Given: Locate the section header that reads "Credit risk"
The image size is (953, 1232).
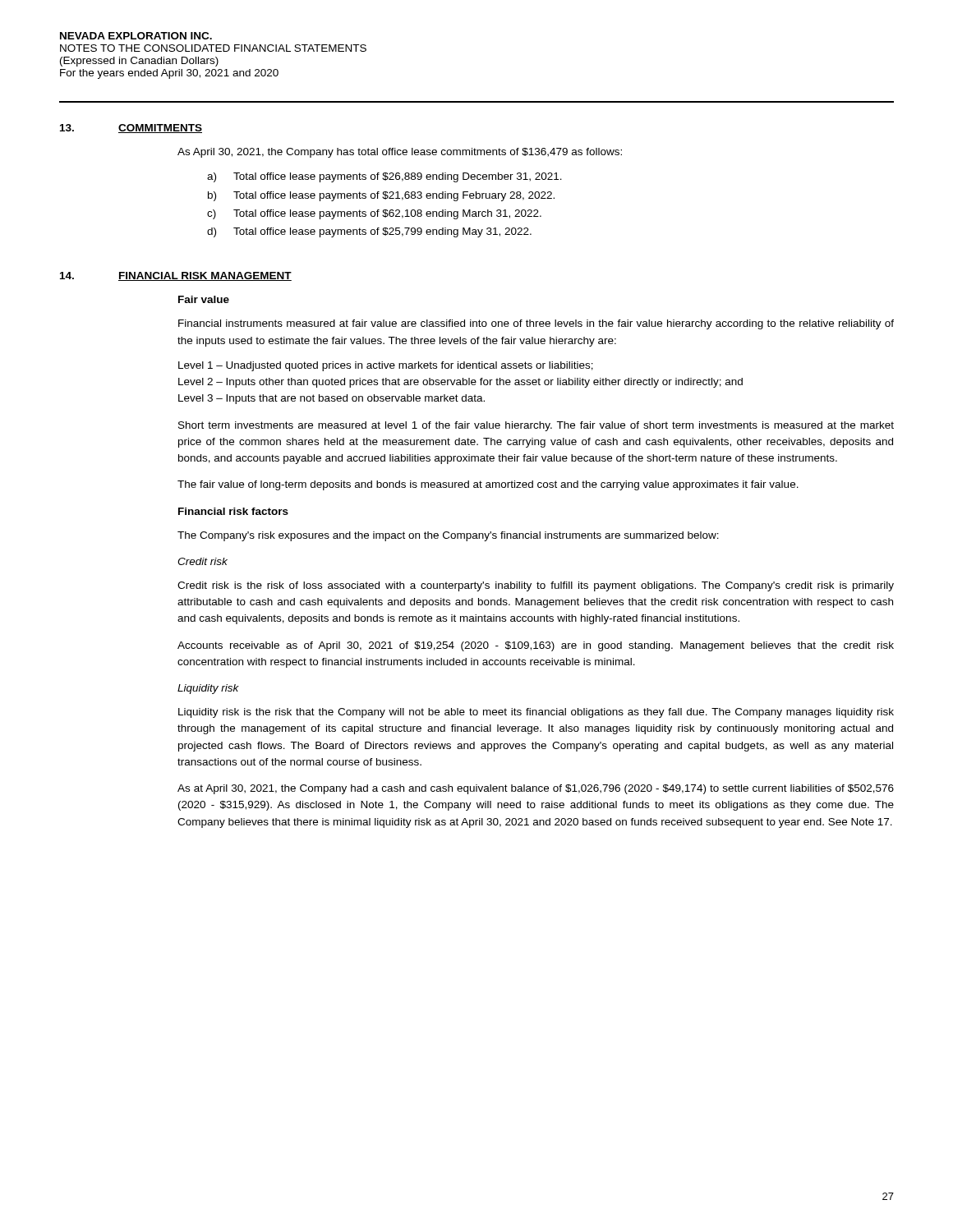Looking at the screenshot, I should coord(202,561).
